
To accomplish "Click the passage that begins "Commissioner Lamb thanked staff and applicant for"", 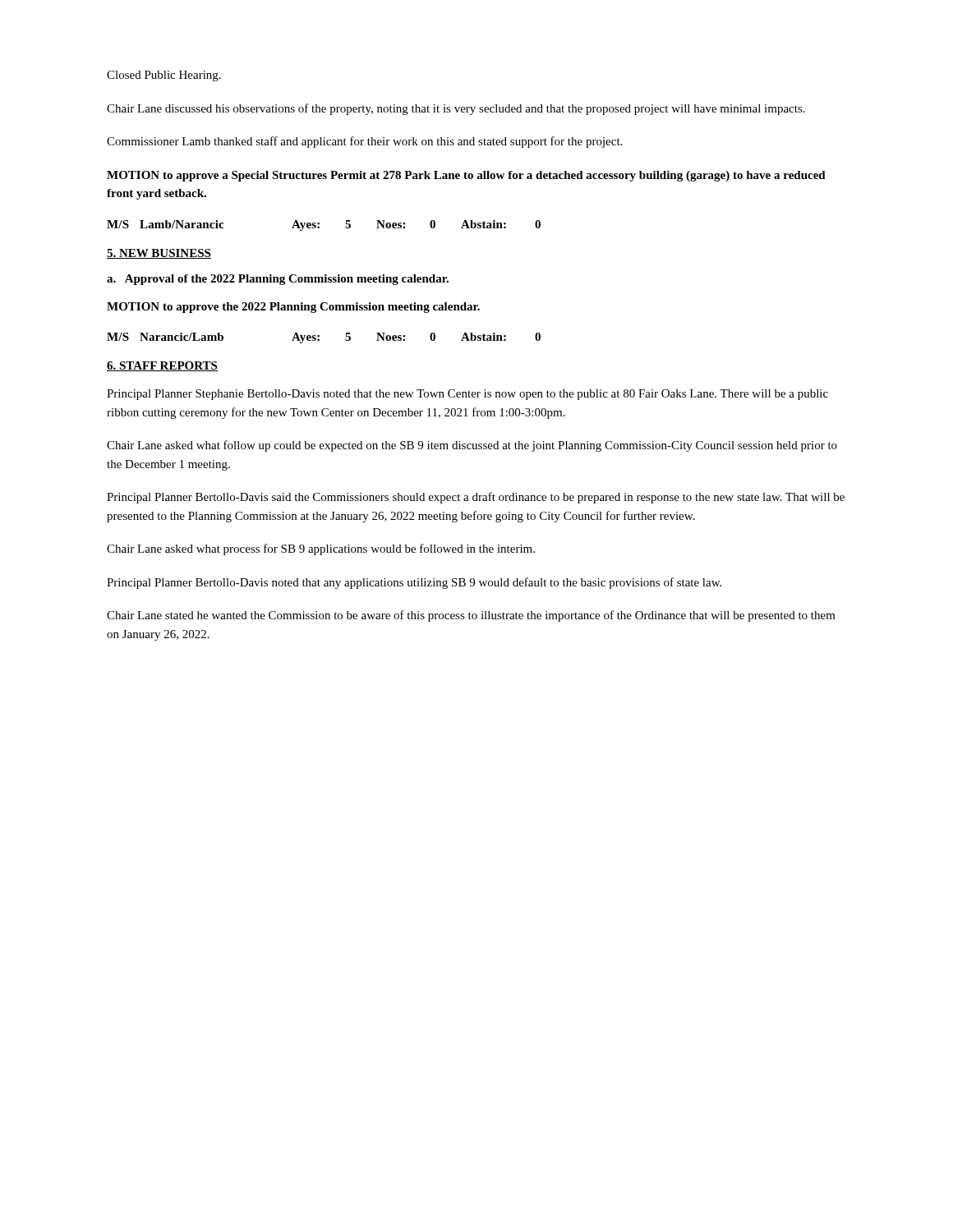I will [476, 141].
